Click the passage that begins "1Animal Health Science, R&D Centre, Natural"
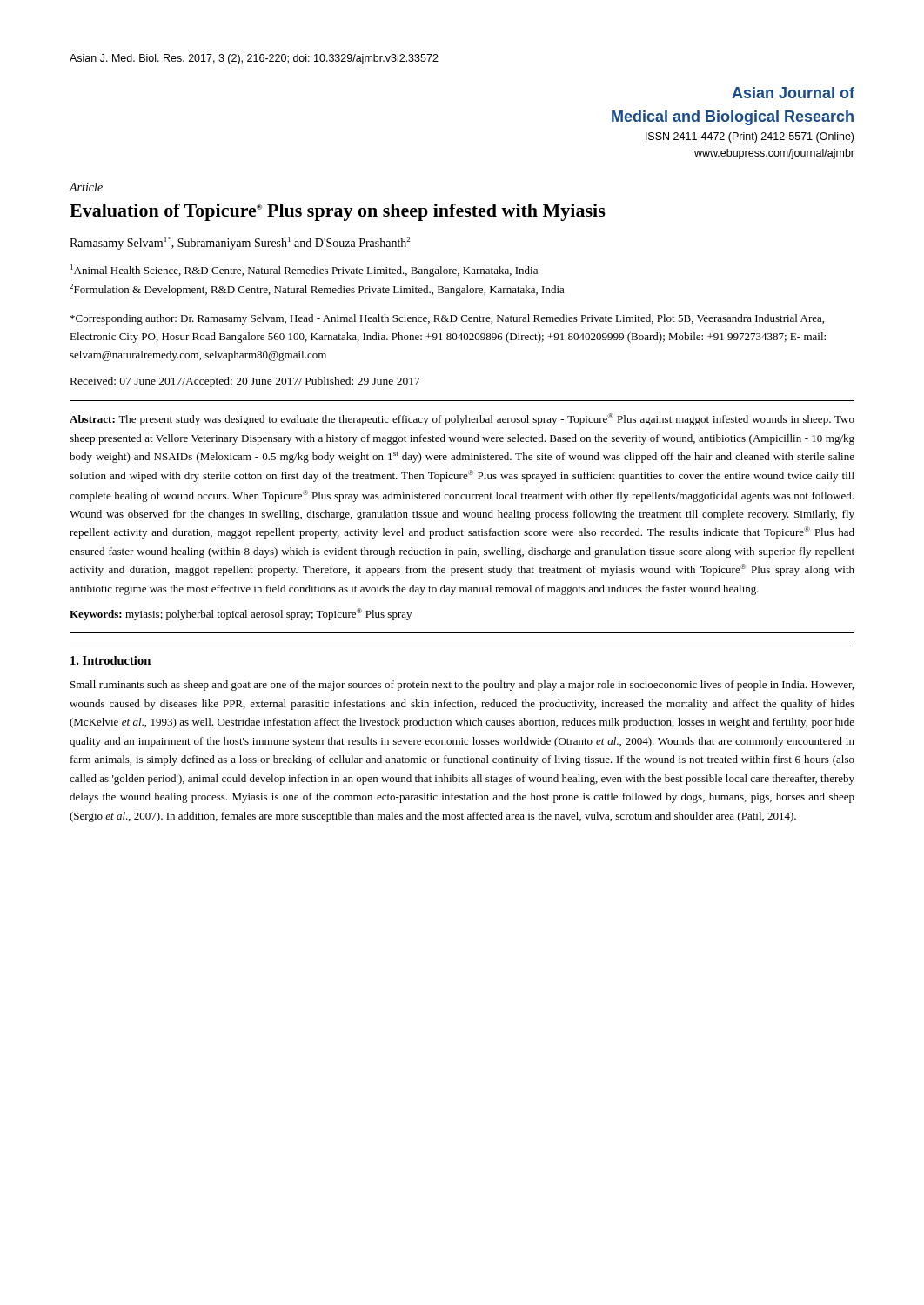This screenshot has height=1305, width=924. pos(317,279)
